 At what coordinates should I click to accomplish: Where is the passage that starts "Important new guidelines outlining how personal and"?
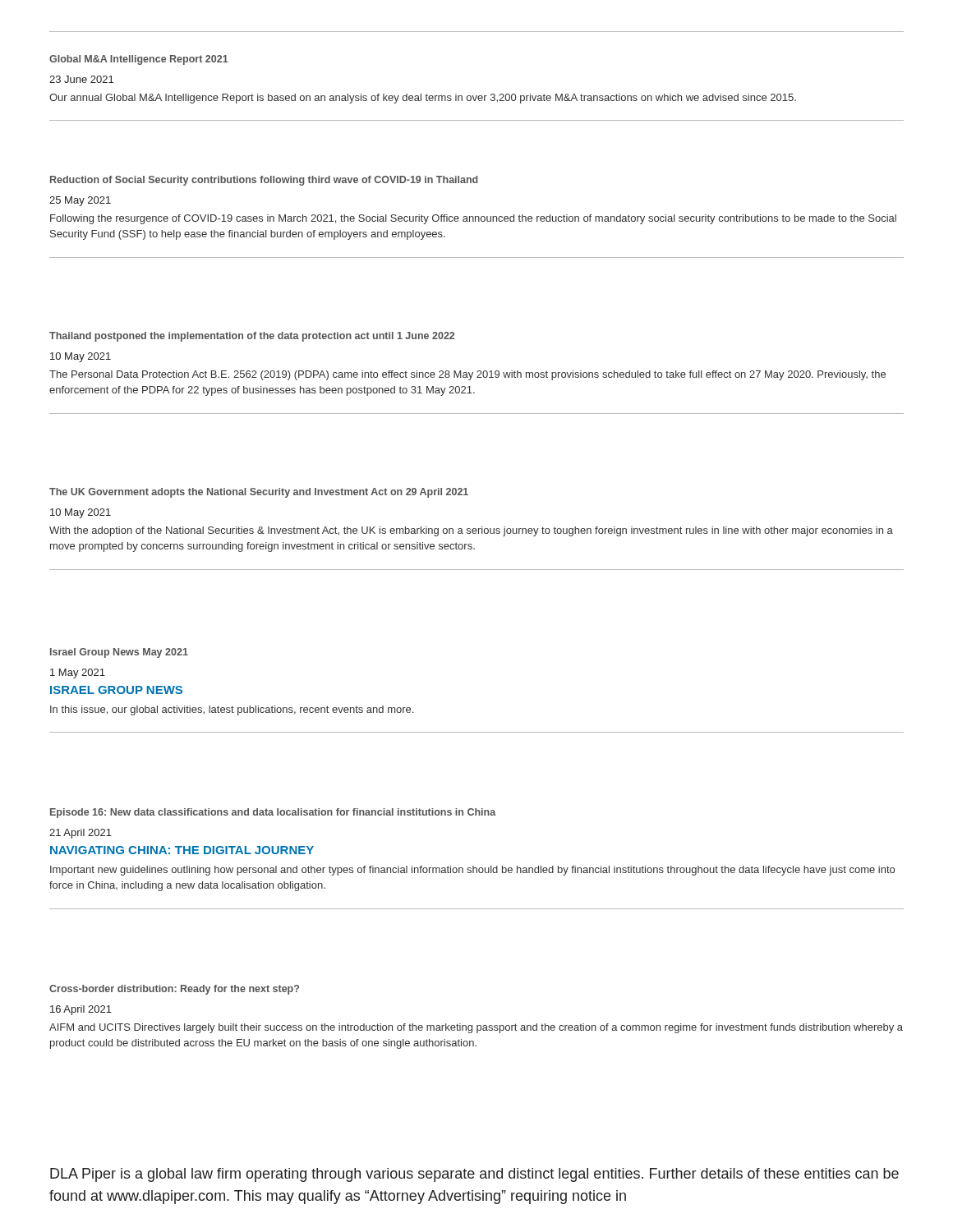pos(472,877)
